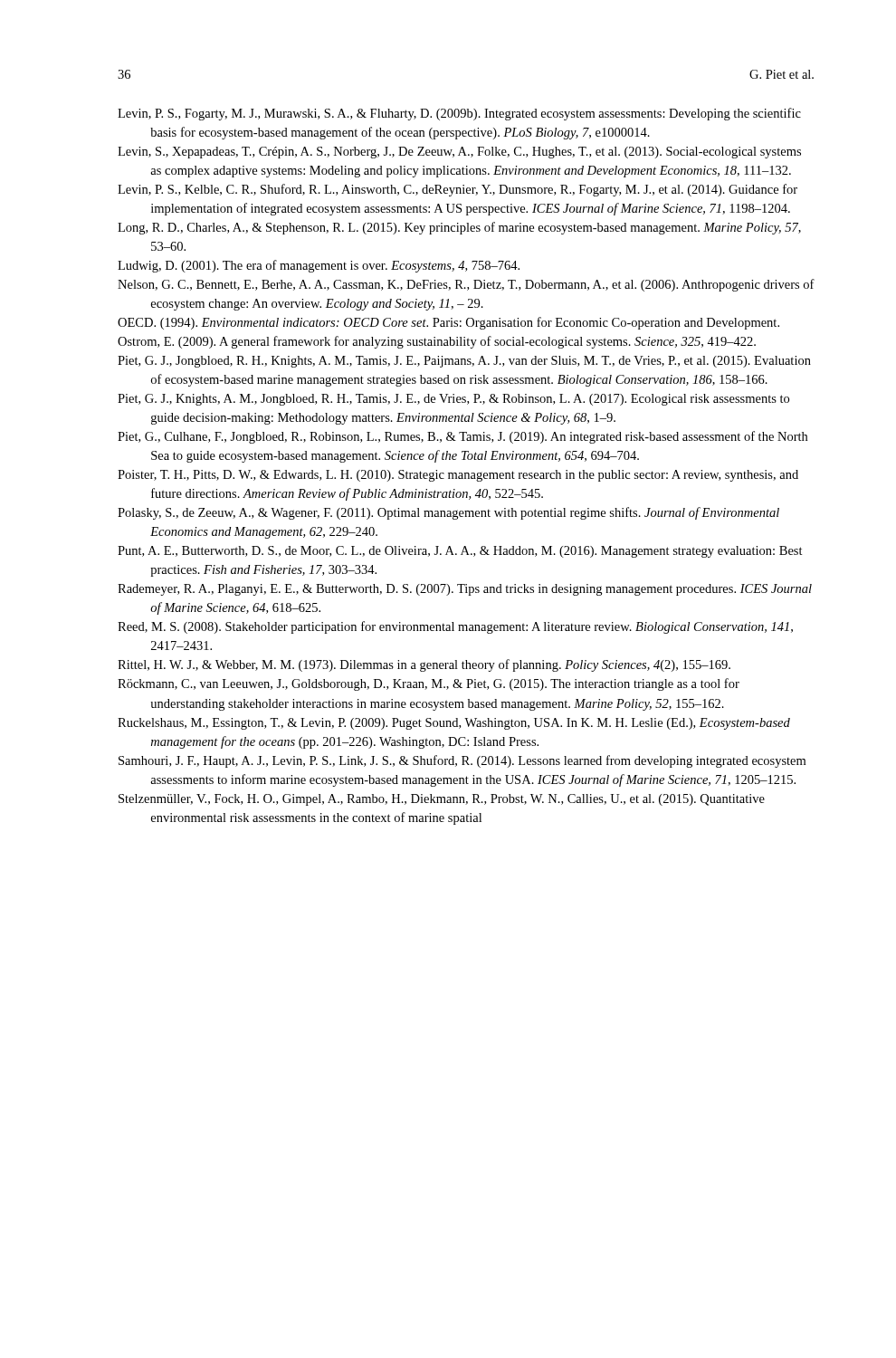Screen dimensions: 1358x896
Task: Click on the list item containing "Piet, G., Culhane, F.,"
Action: (463, 446)
